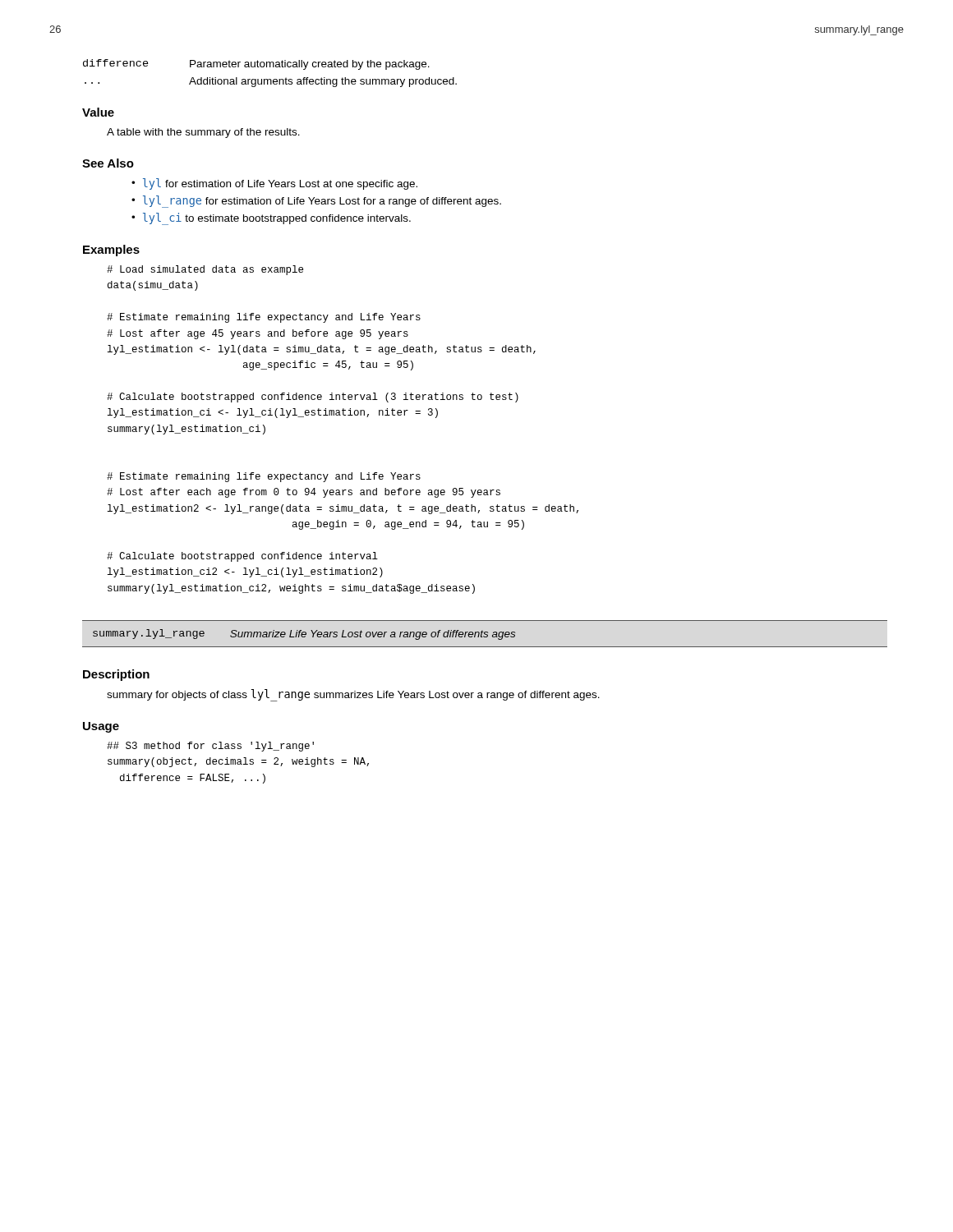Find the block on this page that starts "• lyl for estimation"
The height and width of the screenshot is (1232, 953).
(275, 183)
